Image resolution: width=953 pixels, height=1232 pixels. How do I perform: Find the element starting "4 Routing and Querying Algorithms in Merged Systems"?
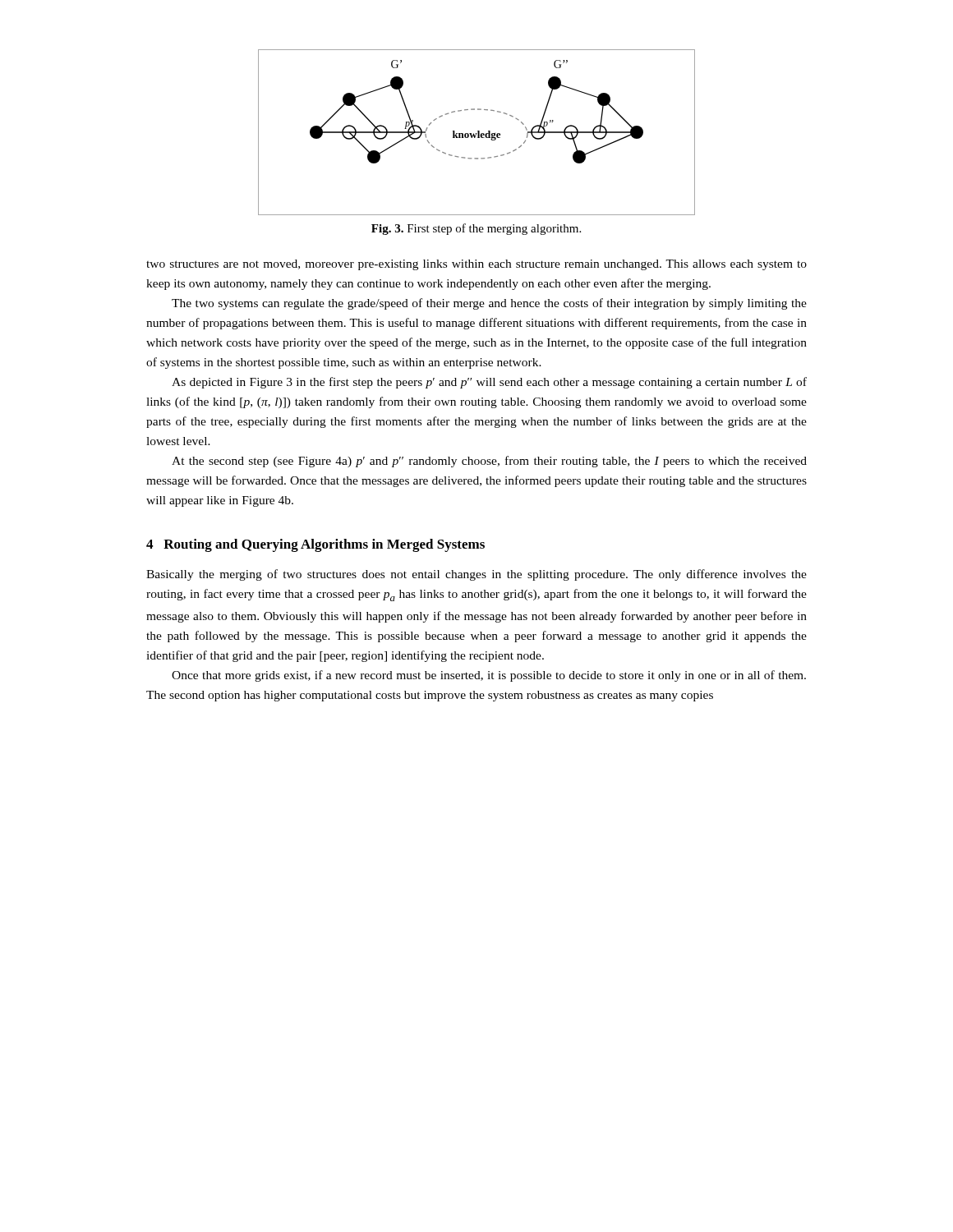tap(316, 544)
